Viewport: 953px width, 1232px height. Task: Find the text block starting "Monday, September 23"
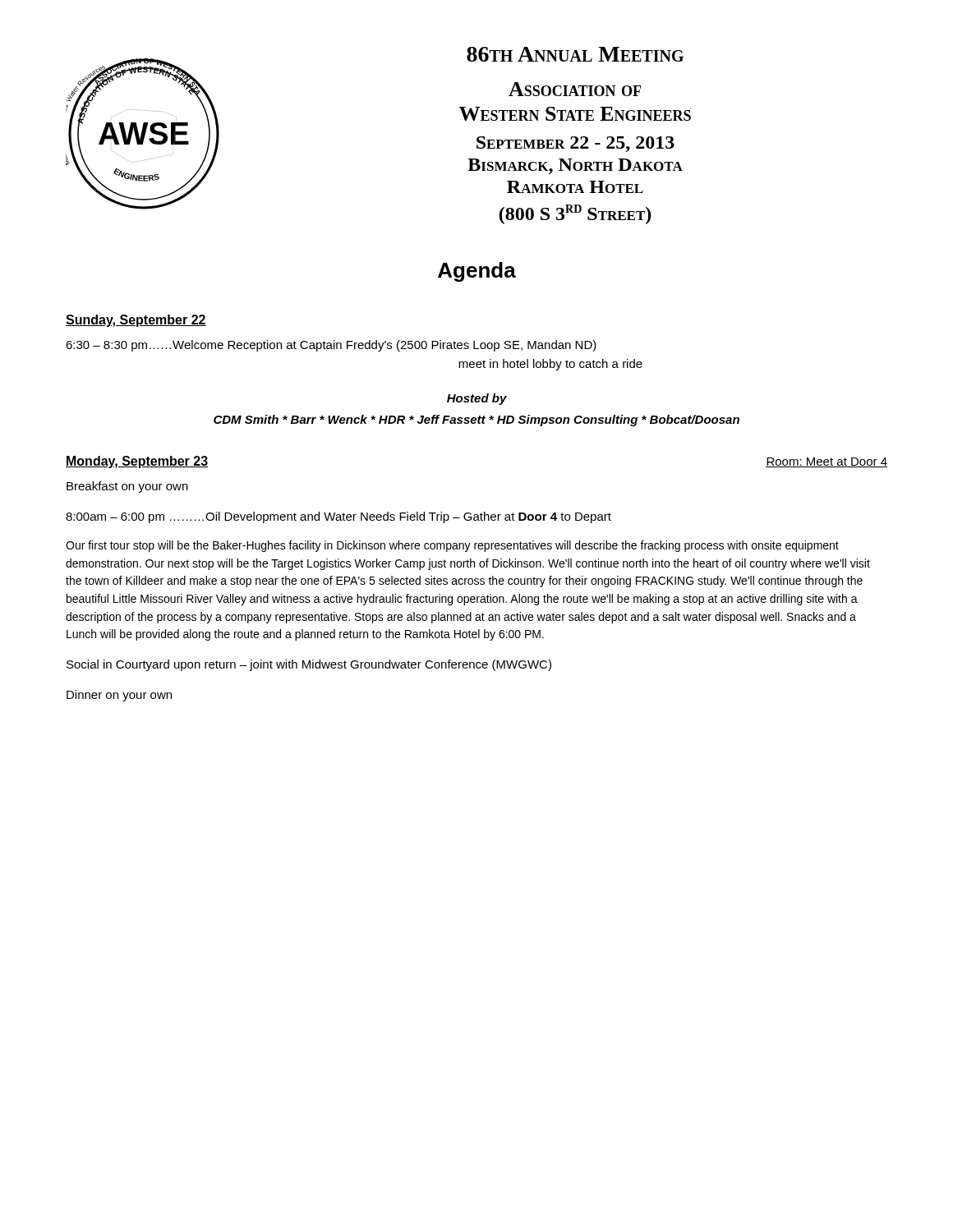[x=137, y=461]
